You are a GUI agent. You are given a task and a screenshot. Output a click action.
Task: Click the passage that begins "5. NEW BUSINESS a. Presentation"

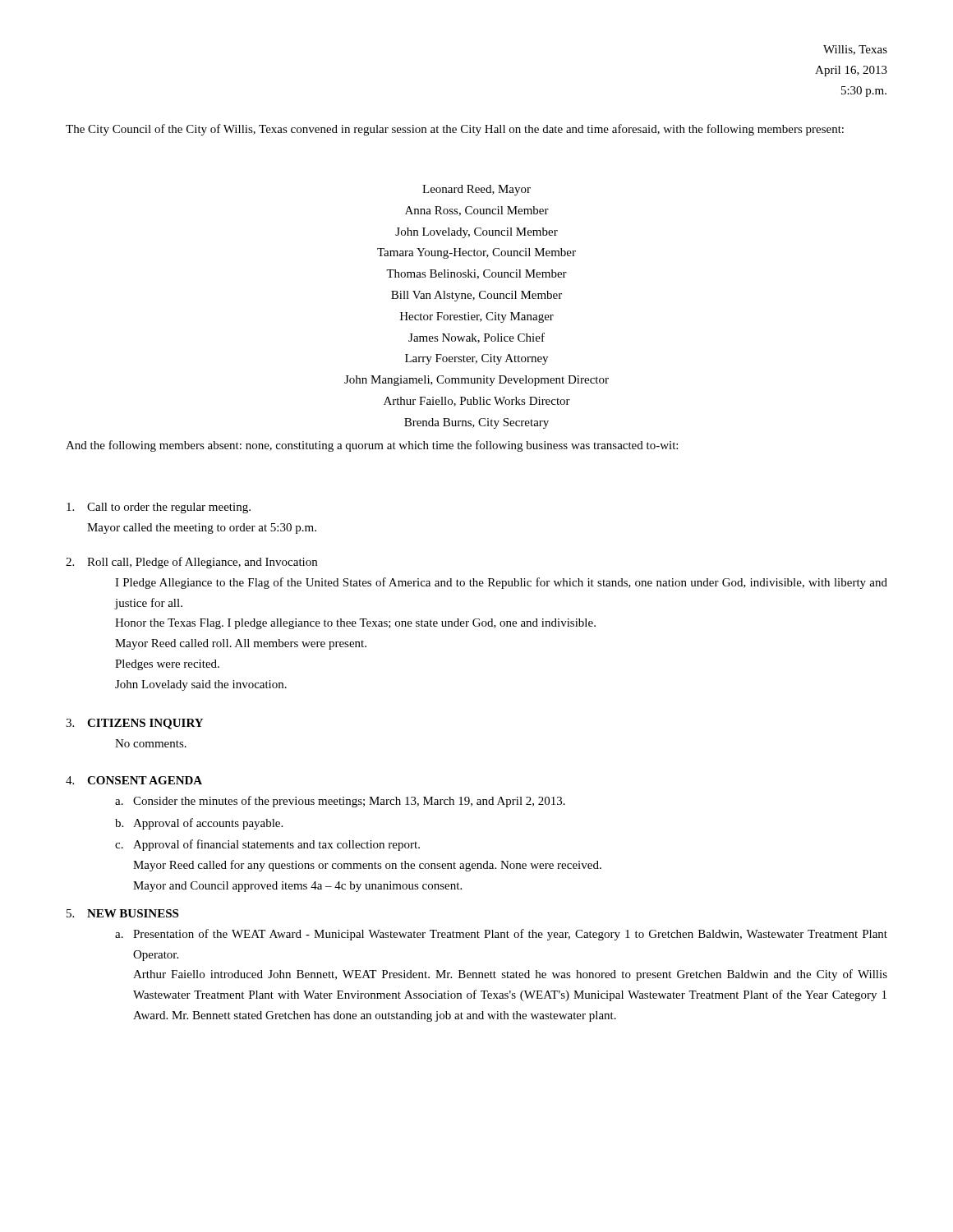476,964
